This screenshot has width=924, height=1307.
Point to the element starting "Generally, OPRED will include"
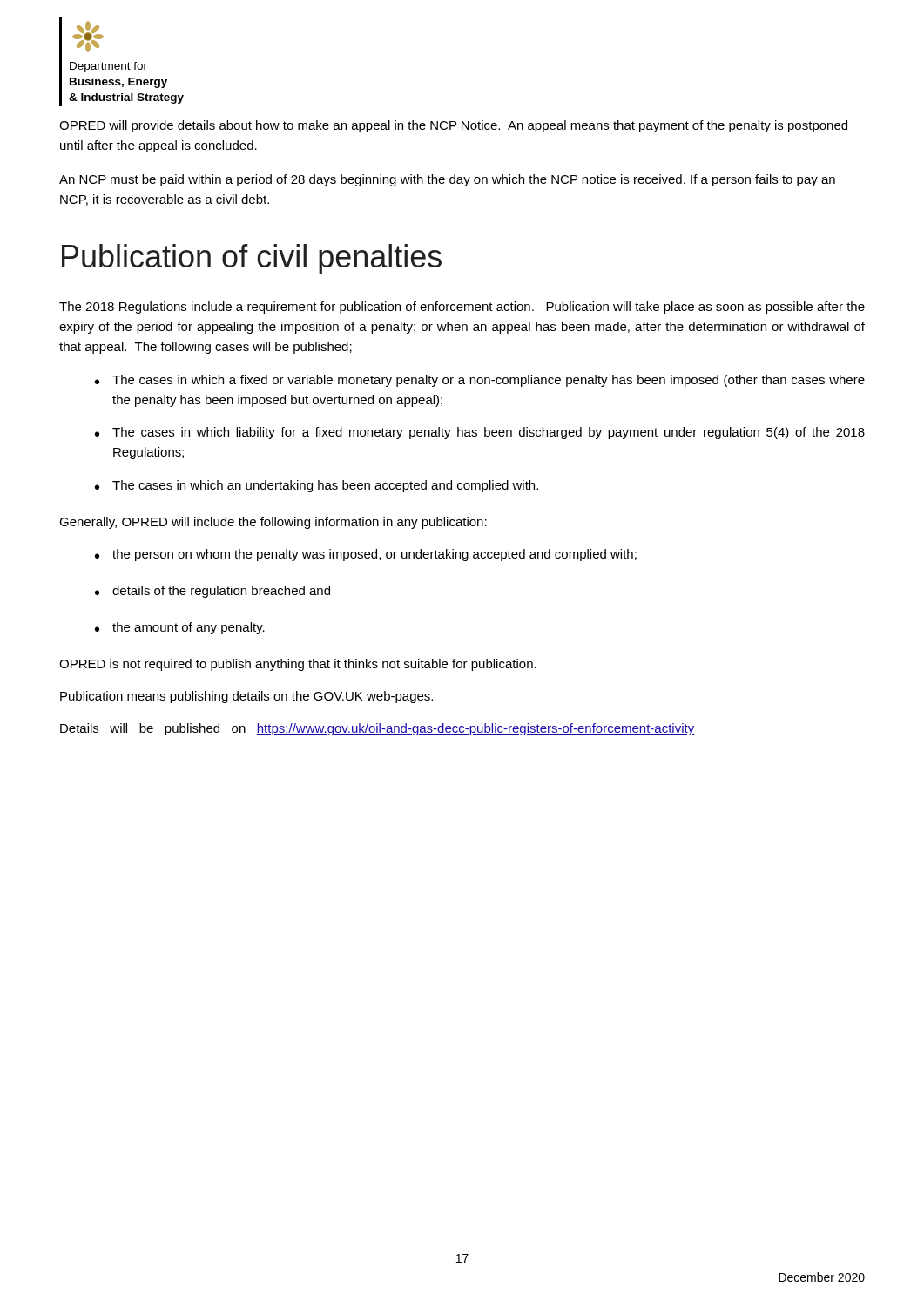click(273, 521)
